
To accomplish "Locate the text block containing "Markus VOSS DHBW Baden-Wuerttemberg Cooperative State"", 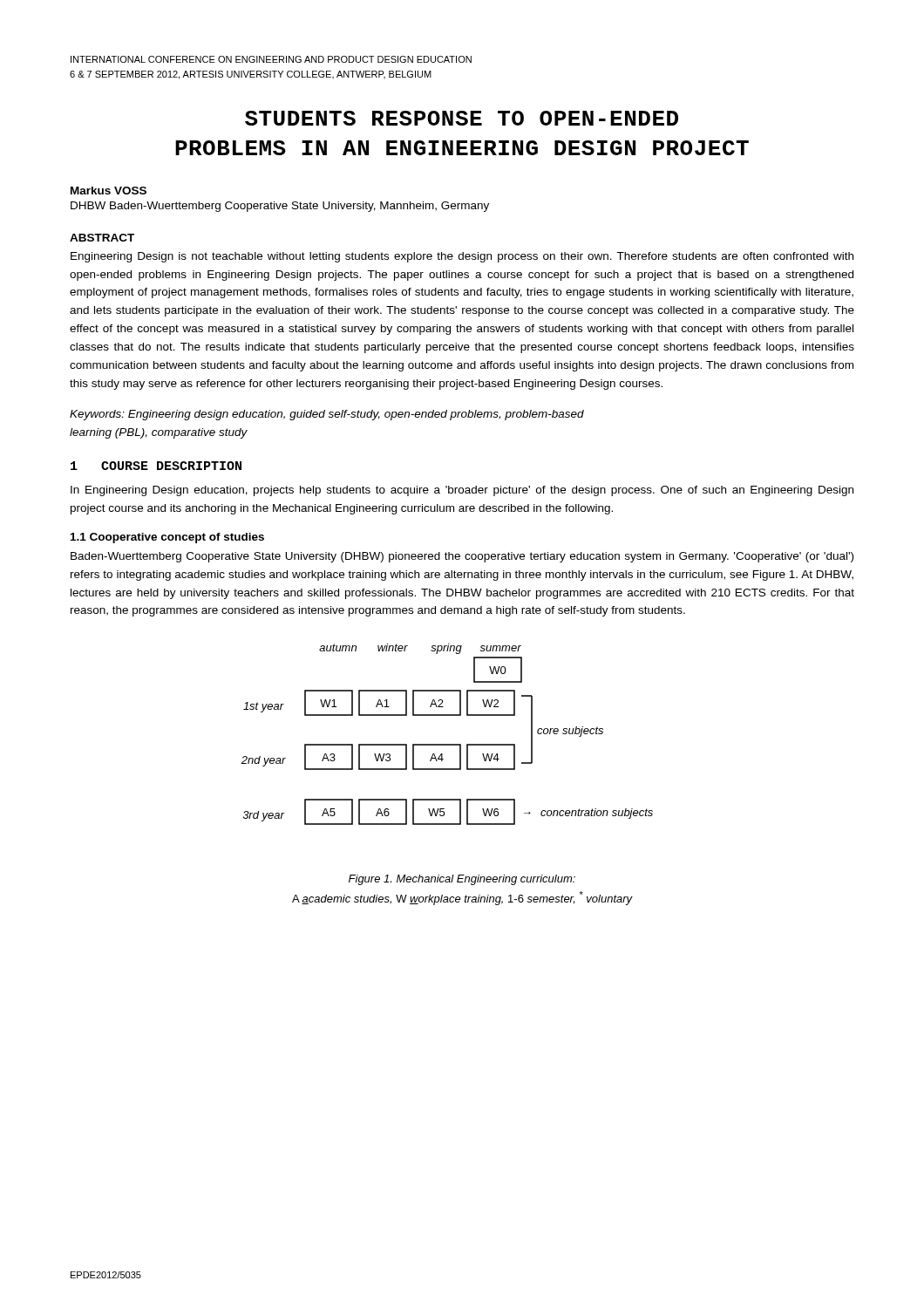I will click(x=462, y=198).
